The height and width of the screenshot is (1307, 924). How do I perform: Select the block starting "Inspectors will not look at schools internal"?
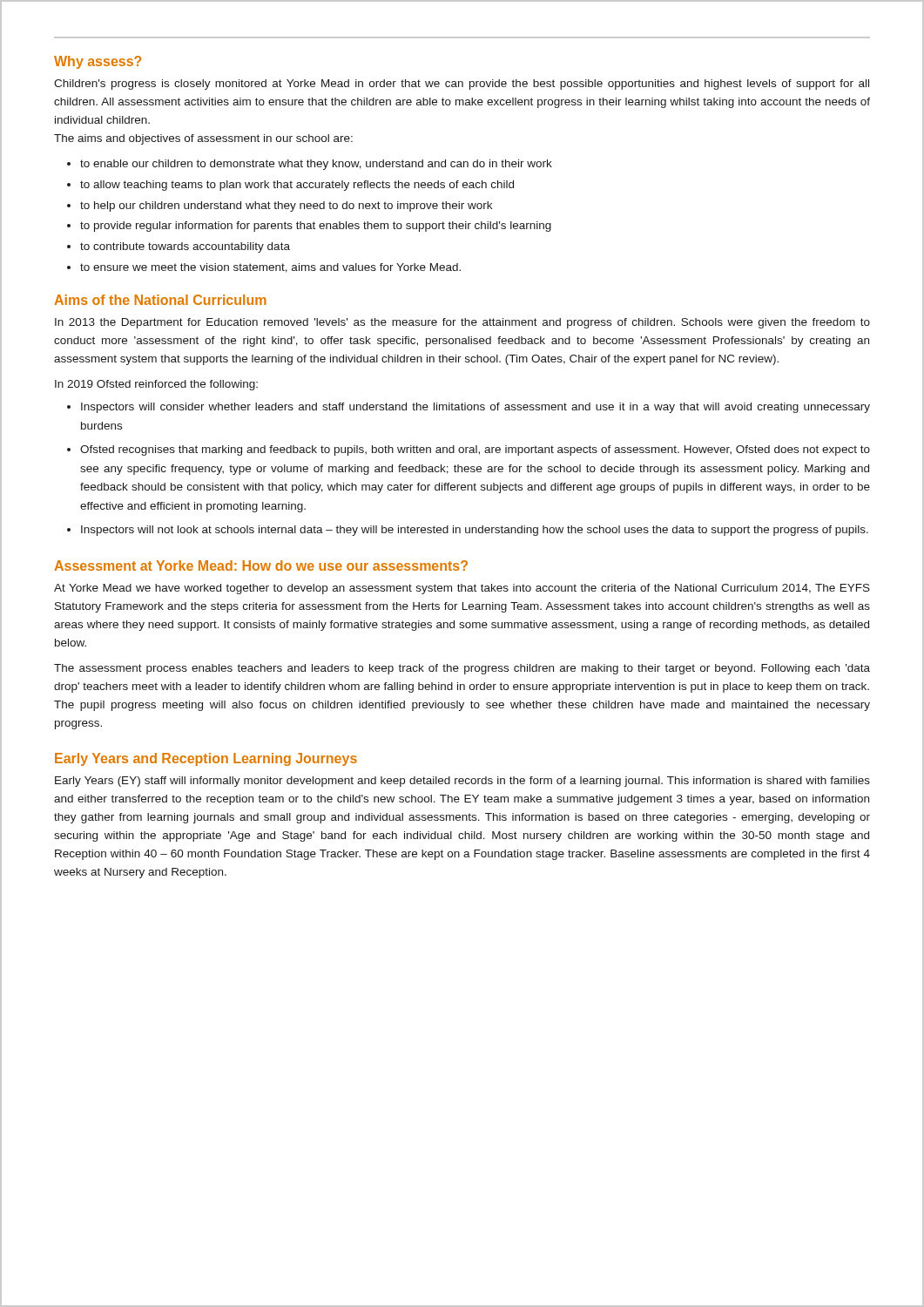pos(475,530)
